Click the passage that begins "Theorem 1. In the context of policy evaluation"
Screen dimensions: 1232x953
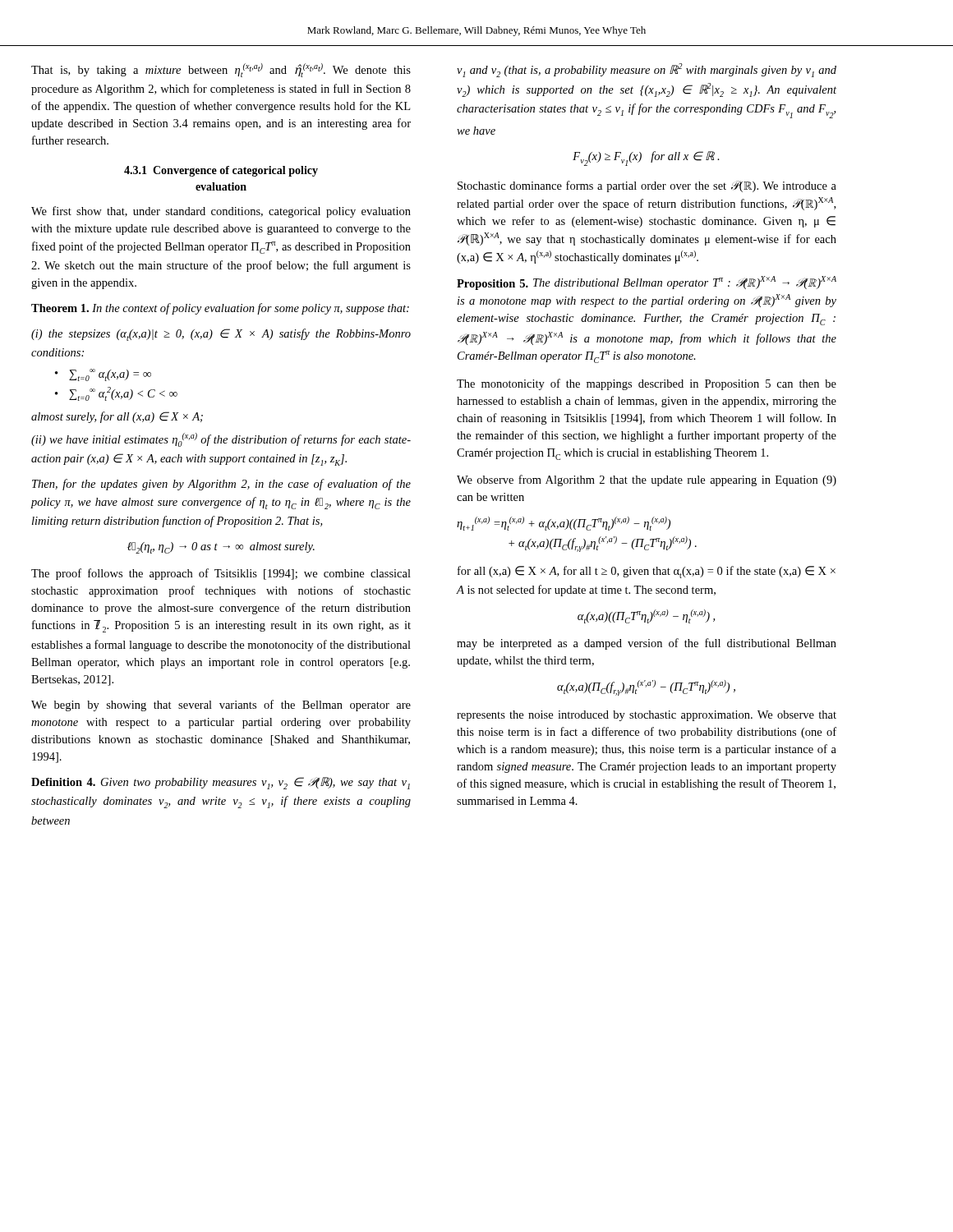click(x=221, y=308)
